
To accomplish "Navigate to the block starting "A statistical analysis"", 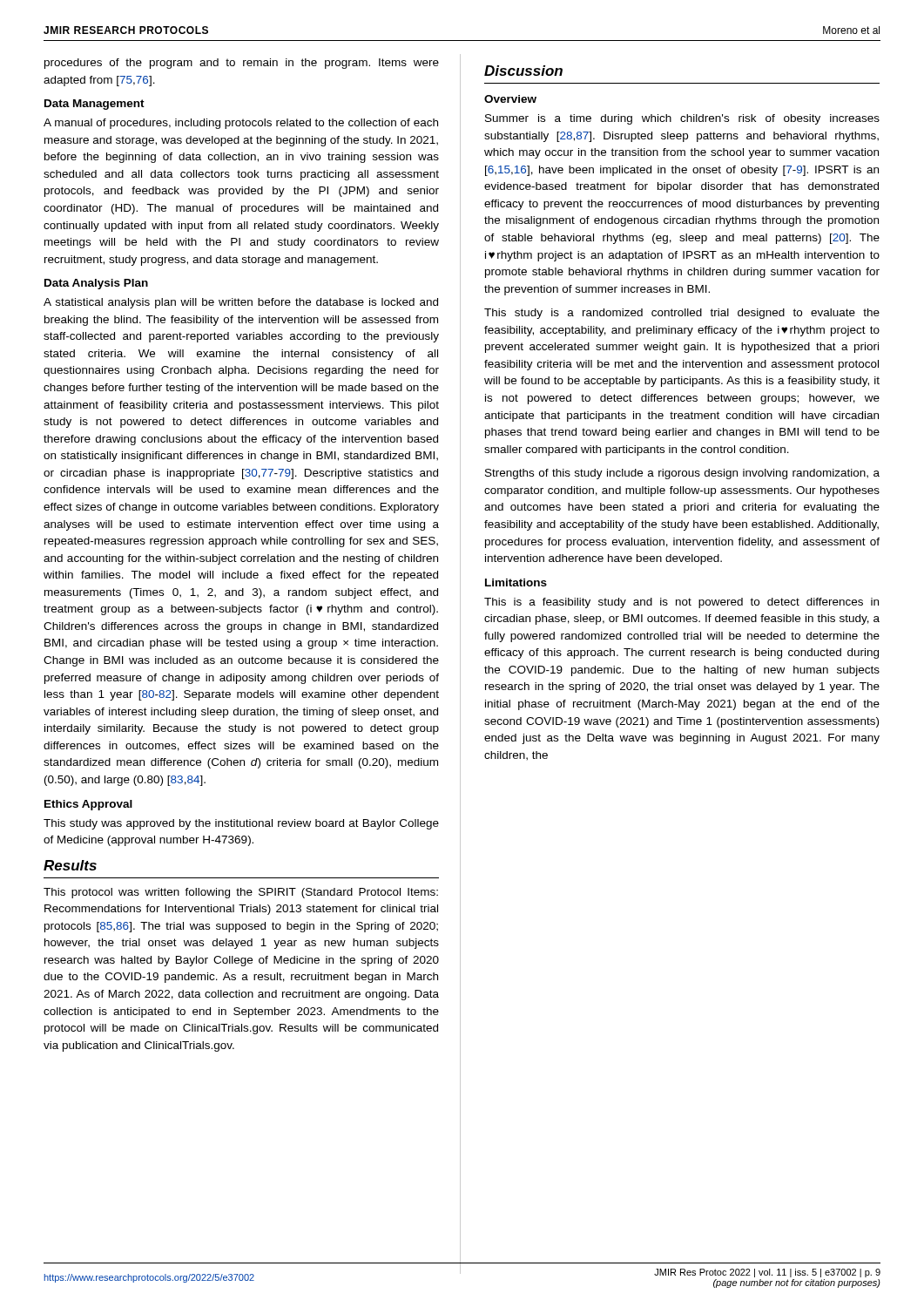I will coord(241,541).
